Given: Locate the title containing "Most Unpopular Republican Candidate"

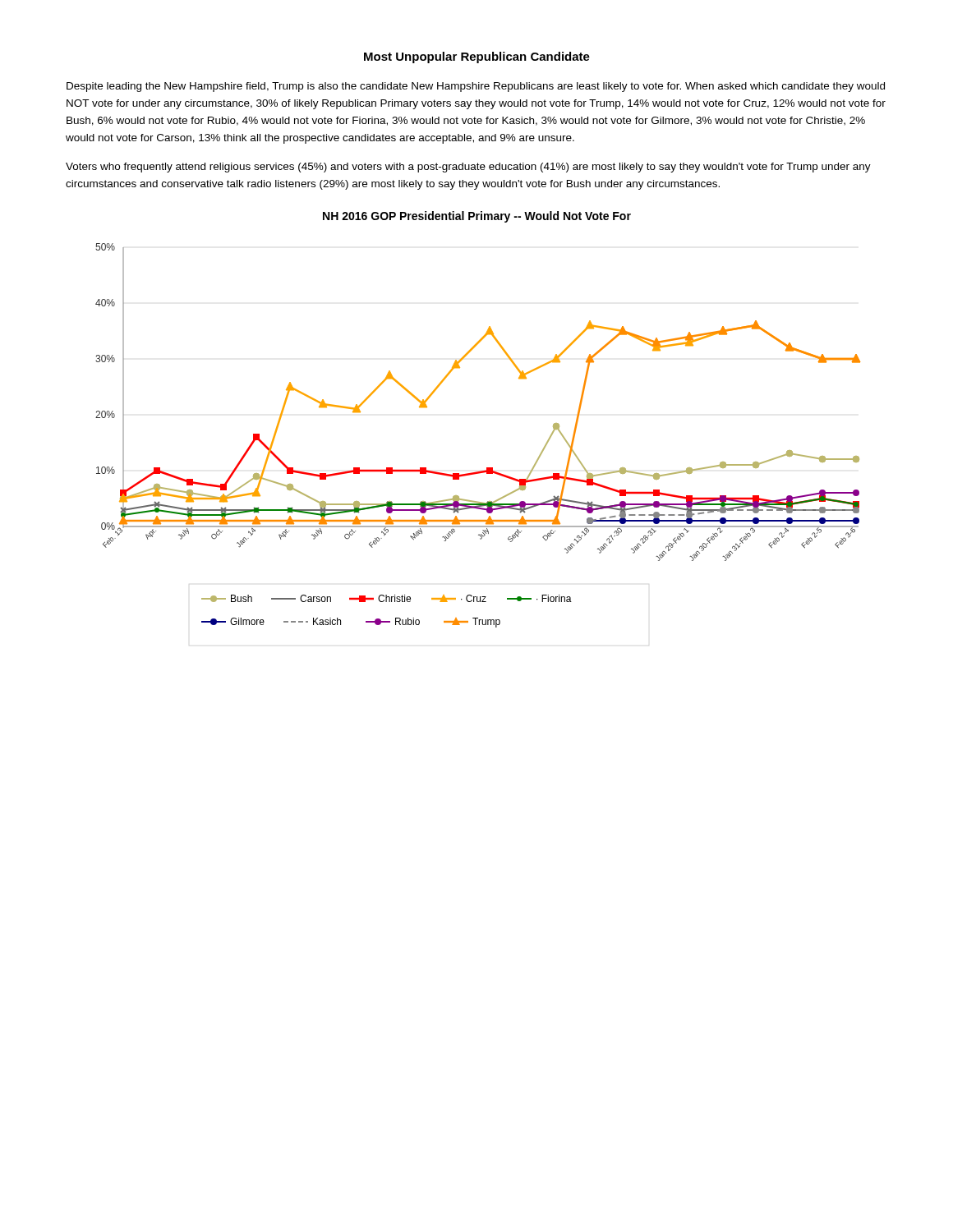Looking at the screenshot, I should click(476, 56).
